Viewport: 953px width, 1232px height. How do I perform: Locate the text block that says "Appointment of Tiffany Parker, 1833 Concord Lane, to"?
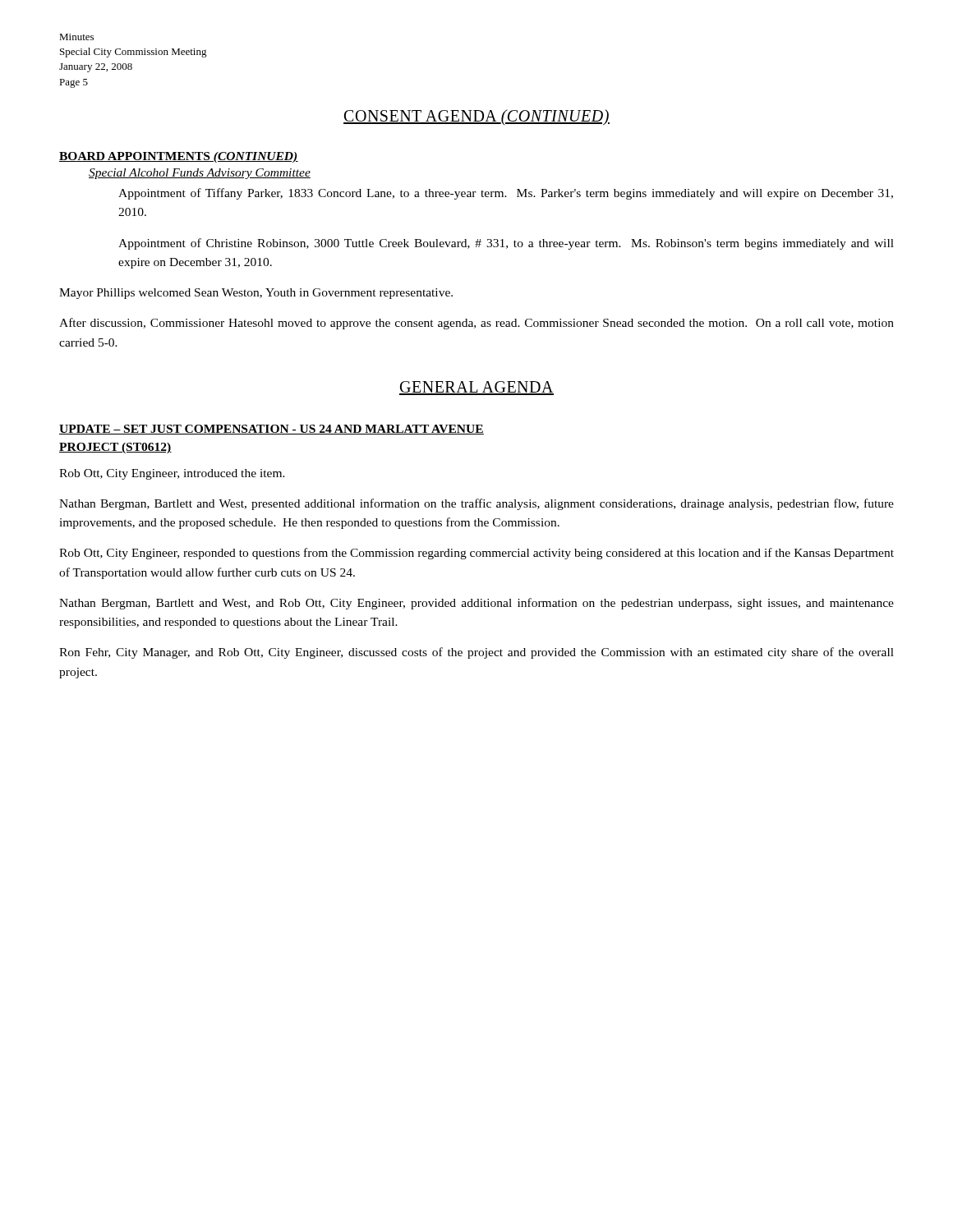[x=506, y=202]
